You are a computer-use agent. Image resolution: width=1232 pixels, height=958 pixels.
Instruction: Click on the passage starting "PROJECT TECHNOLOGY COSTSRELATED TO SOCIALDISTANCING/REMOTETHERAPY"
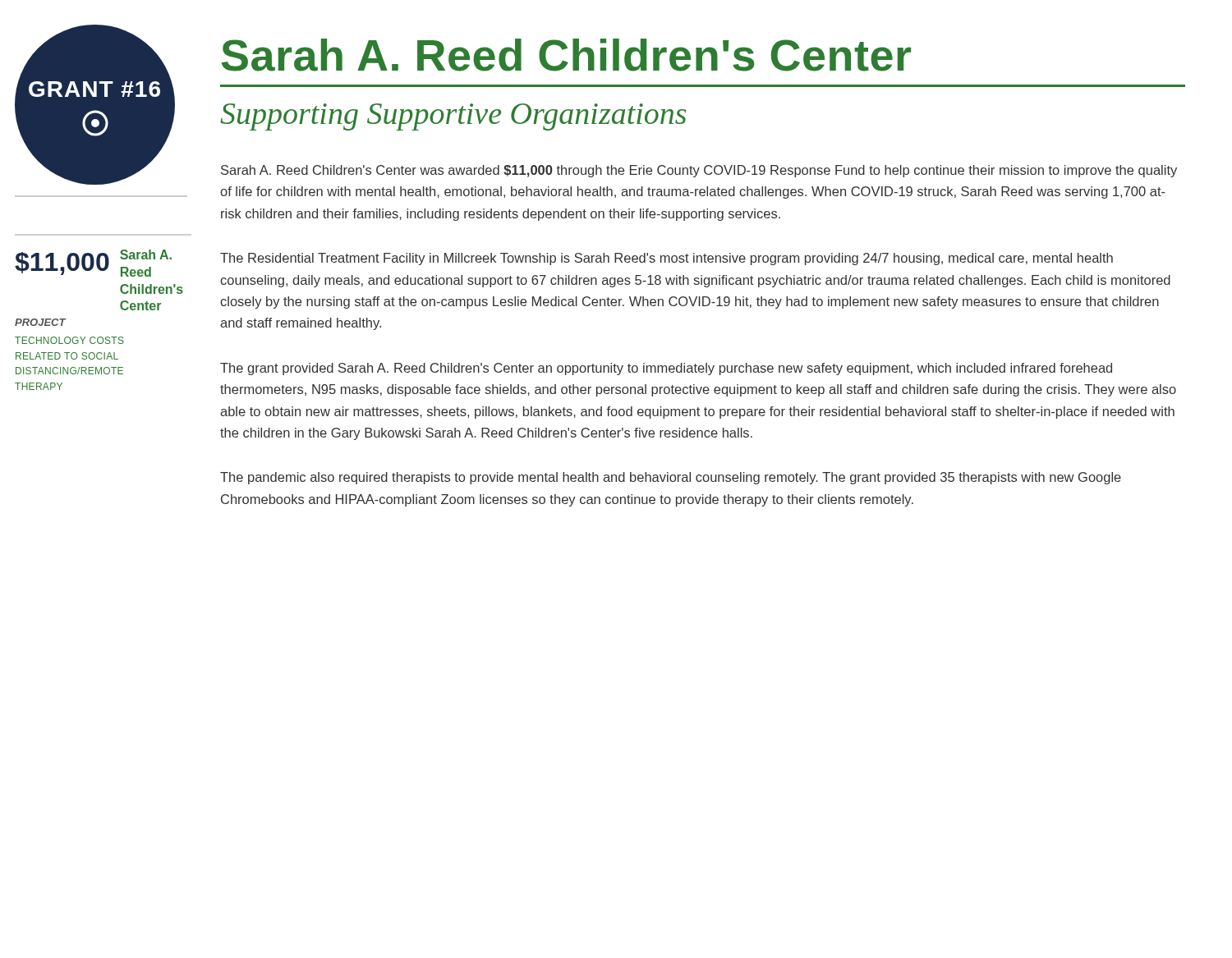click(x=103, y=355)
